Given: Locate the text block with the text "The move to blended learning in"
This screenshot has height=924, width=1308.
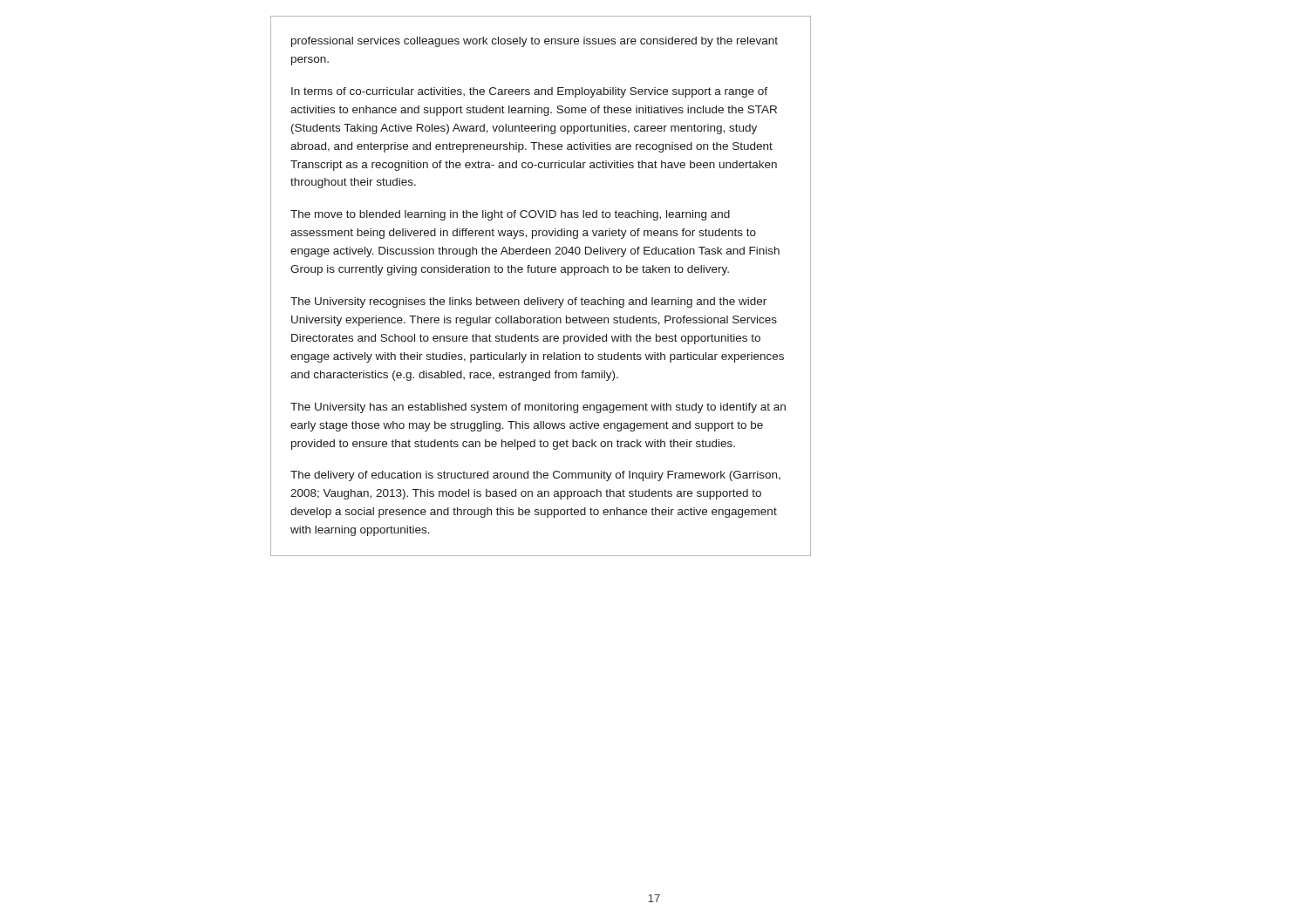Looking at the screenshot, I should coord(535,242).
